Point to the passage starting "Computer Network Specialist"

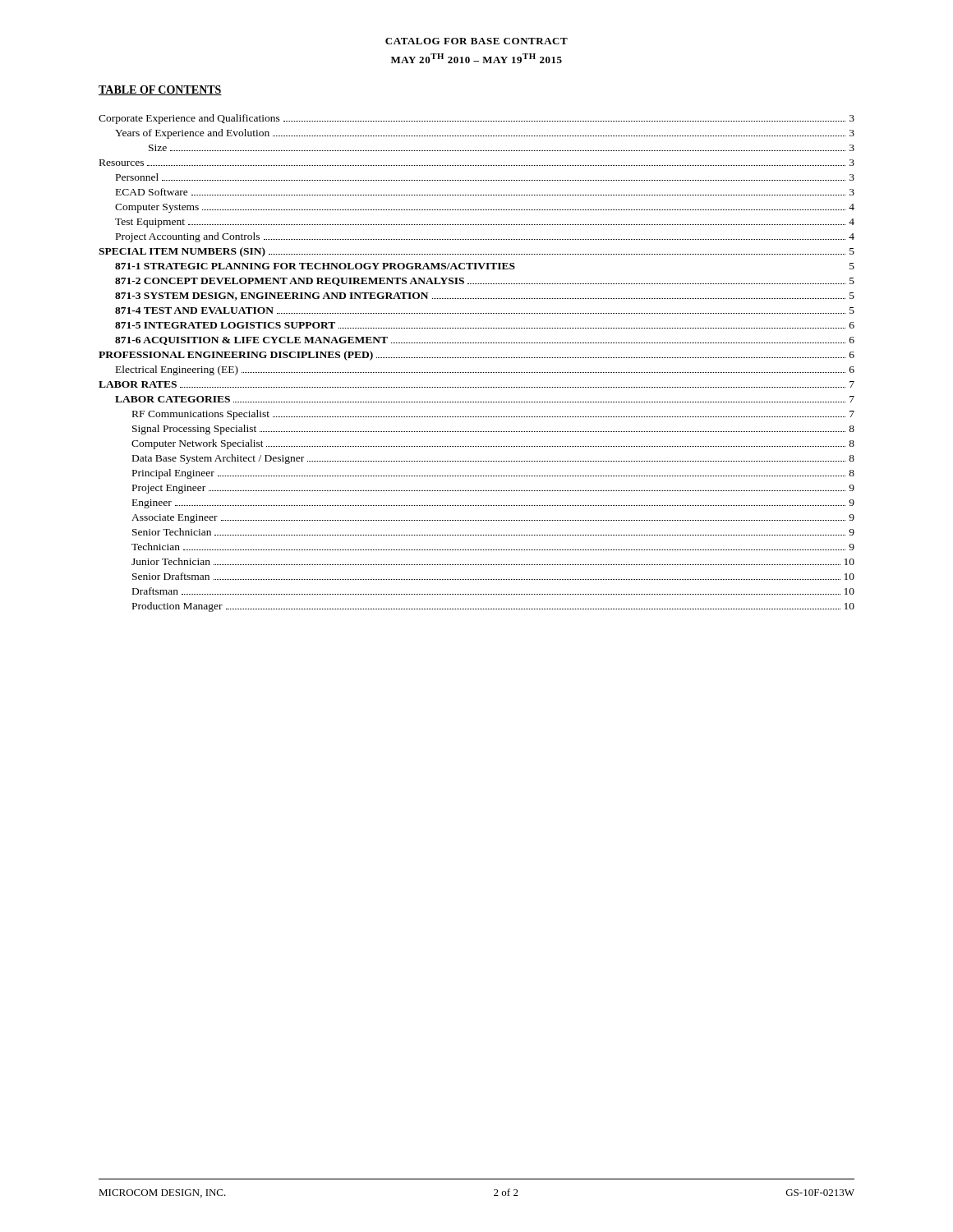click(x=493, y=444)
